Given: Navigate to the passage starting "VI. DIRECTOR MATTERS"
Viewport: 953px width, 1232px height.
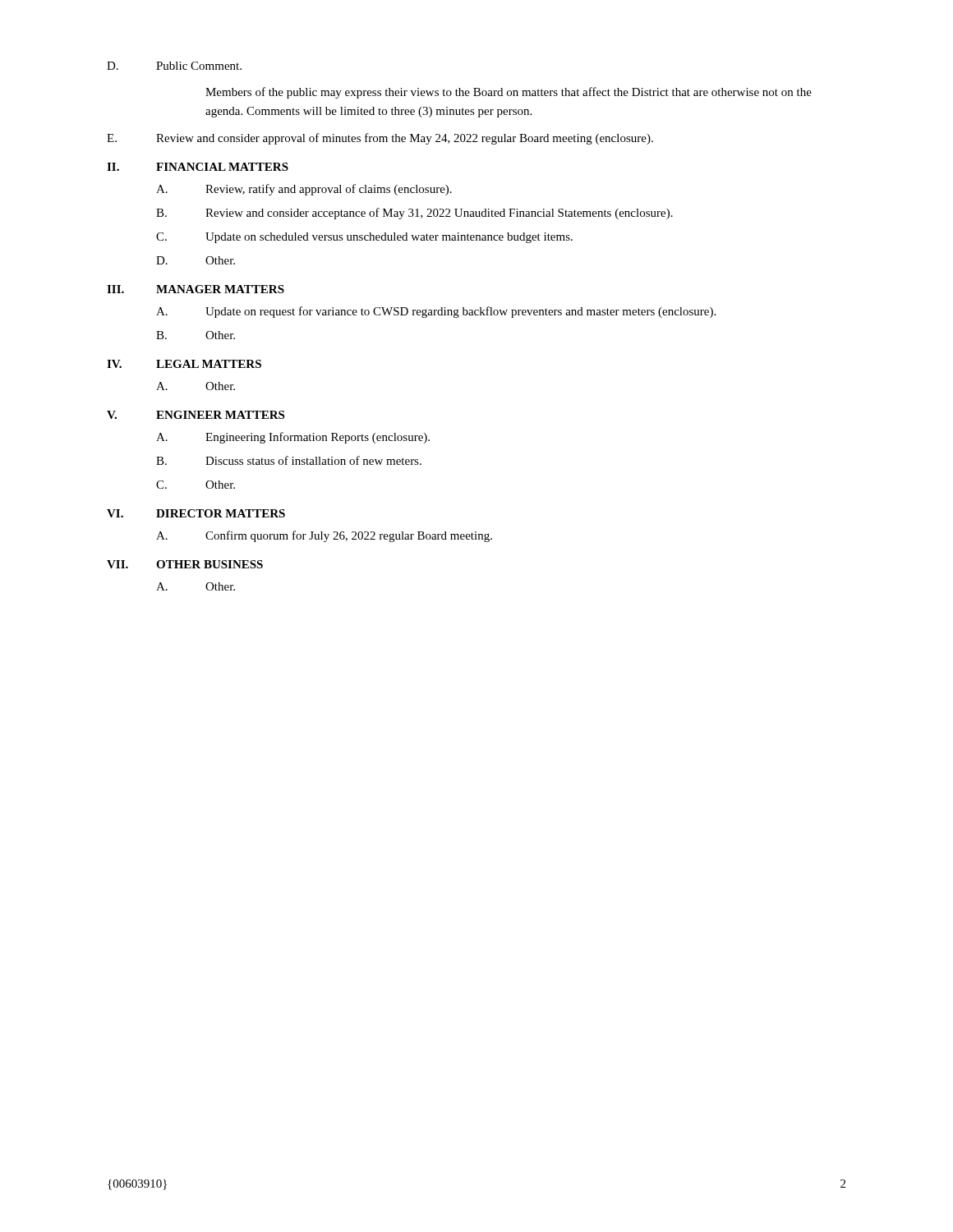Looking at the screenshot, I should pos(196,514).
